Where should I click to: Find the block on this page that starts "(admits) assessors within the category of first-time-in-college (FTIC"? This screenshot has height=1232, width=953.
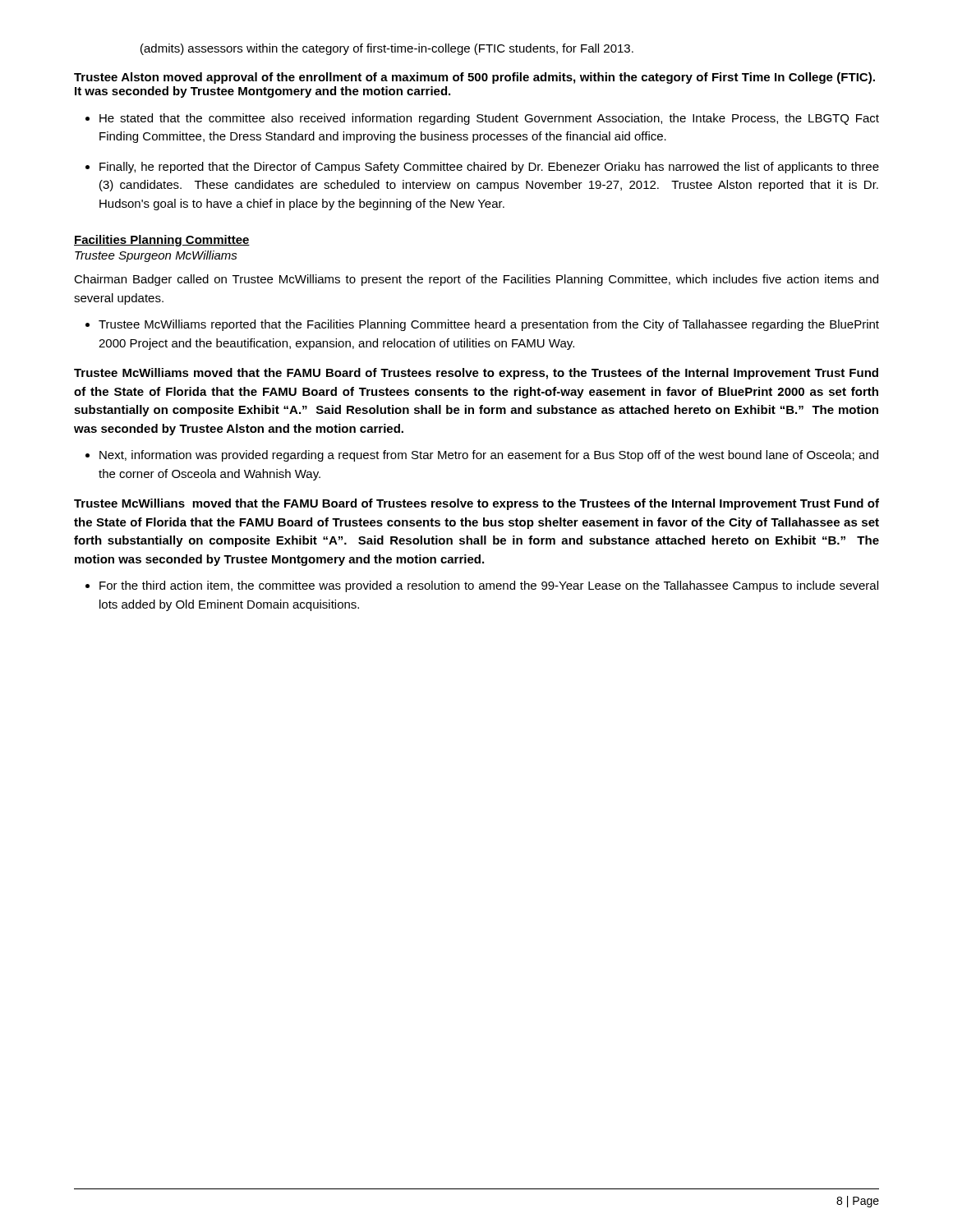coord(493,49)
